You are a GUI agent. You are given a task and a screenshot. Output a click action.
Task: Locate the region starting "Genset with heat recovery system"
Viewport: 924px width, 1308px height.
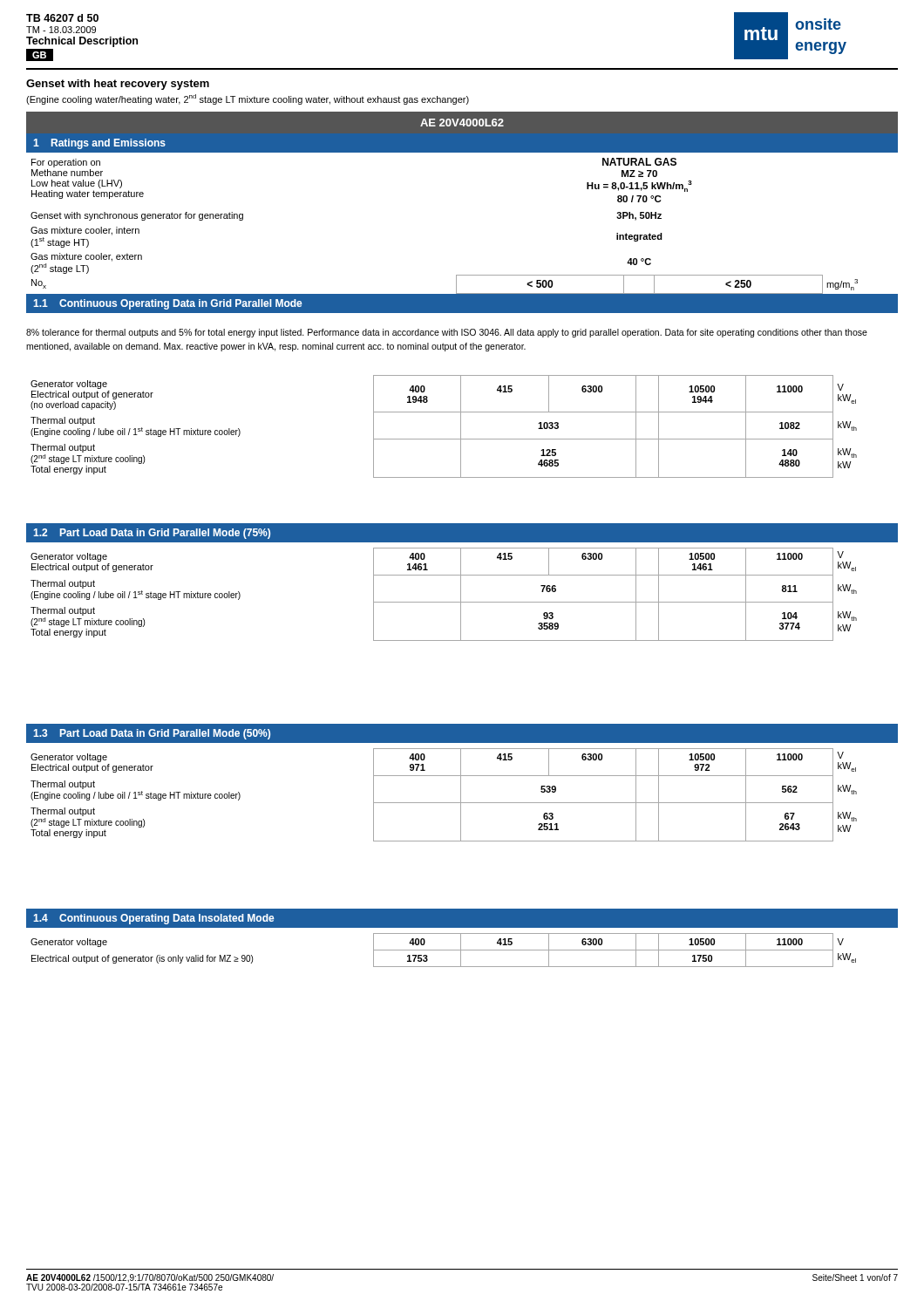click(118, 83)
